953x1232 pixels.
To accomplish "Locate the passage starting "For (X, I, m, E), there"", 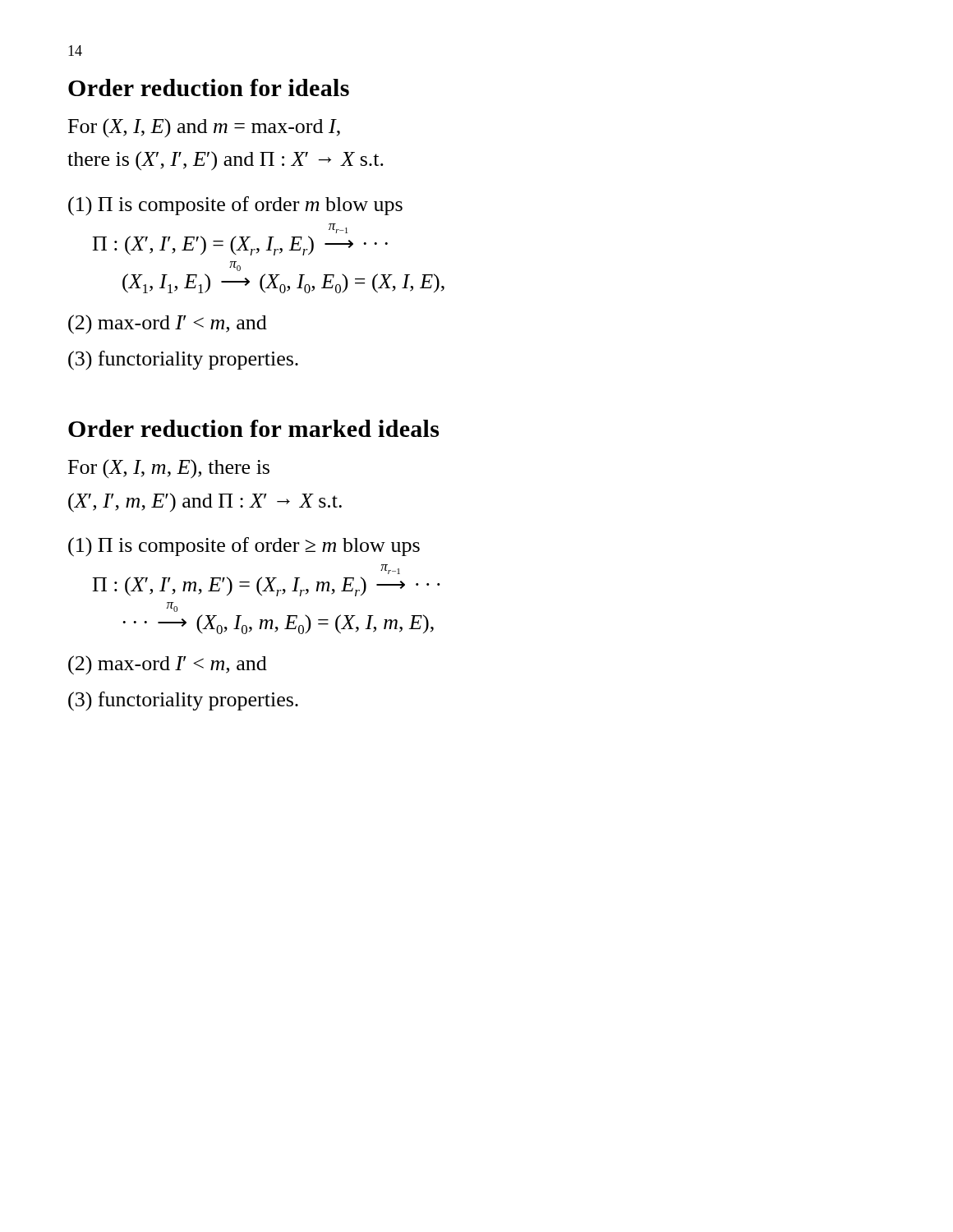I will [205, 484].
